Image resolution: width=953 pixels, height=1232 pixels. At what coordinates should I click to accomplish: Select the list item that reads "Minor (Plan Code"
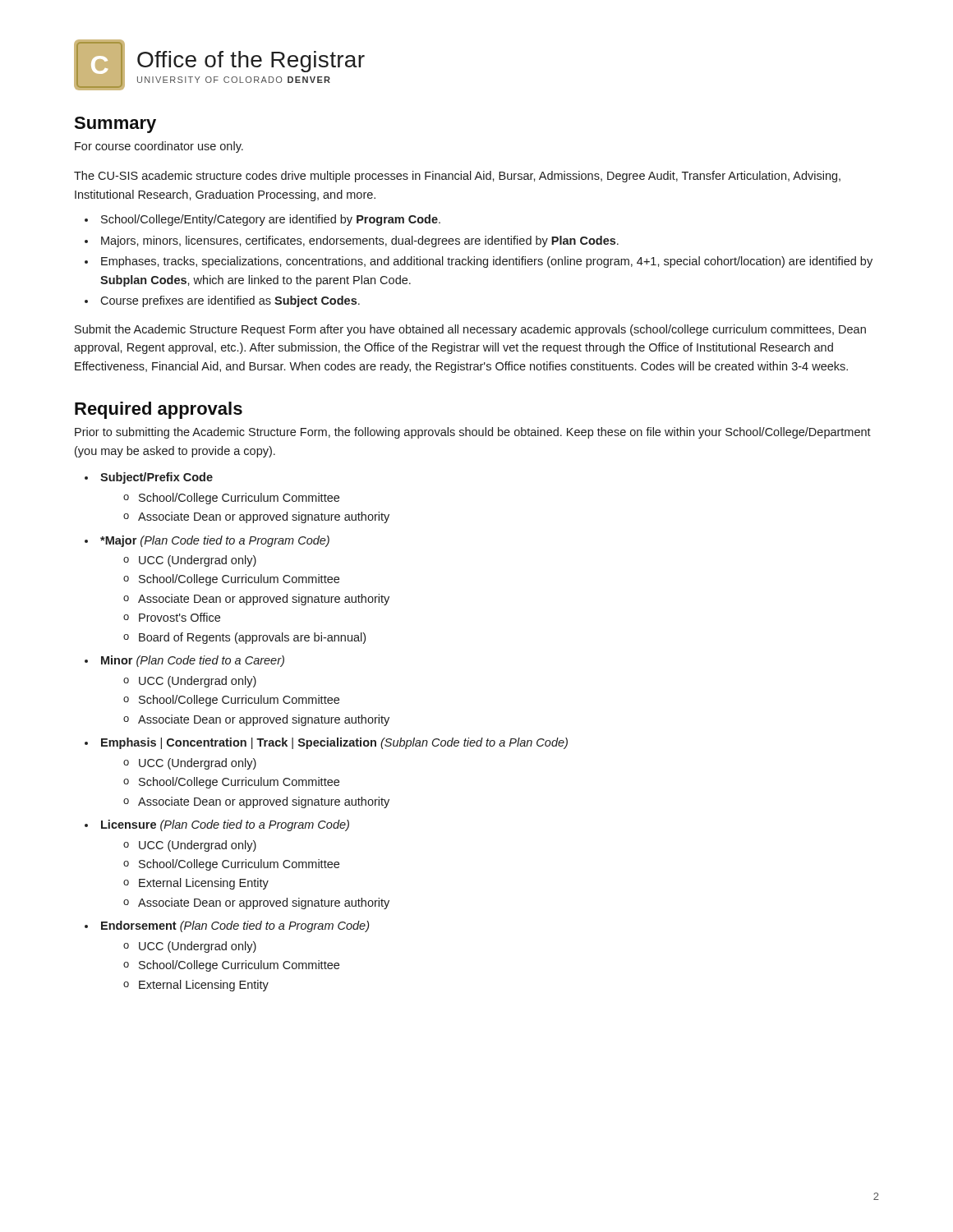coord(193,661)
